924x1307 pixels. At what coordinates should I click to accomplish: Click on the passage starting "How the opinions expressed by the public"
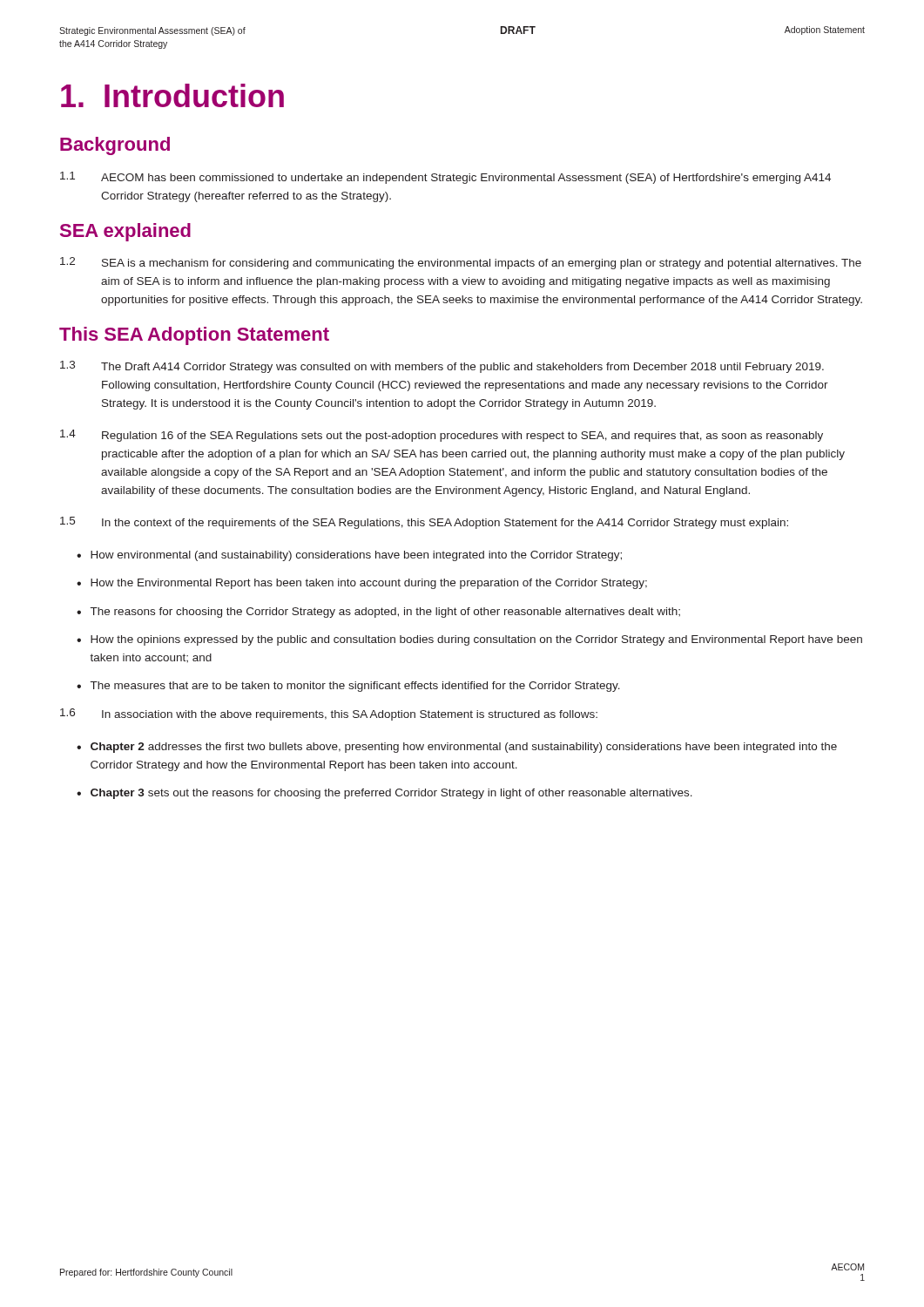coord(478,649)
